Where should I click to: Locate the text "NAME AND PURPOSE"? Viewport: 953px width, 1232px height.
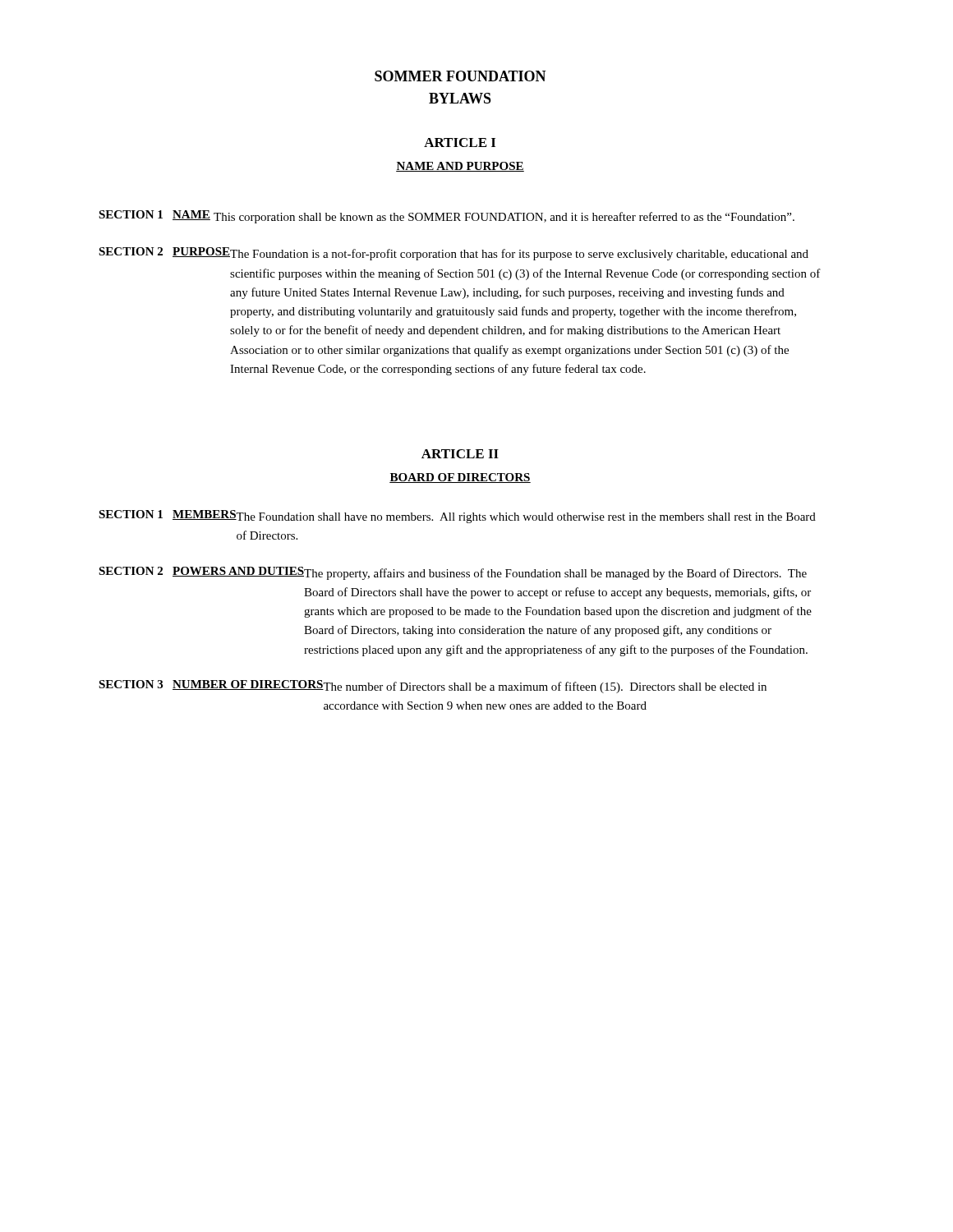(x=460, y=166)
